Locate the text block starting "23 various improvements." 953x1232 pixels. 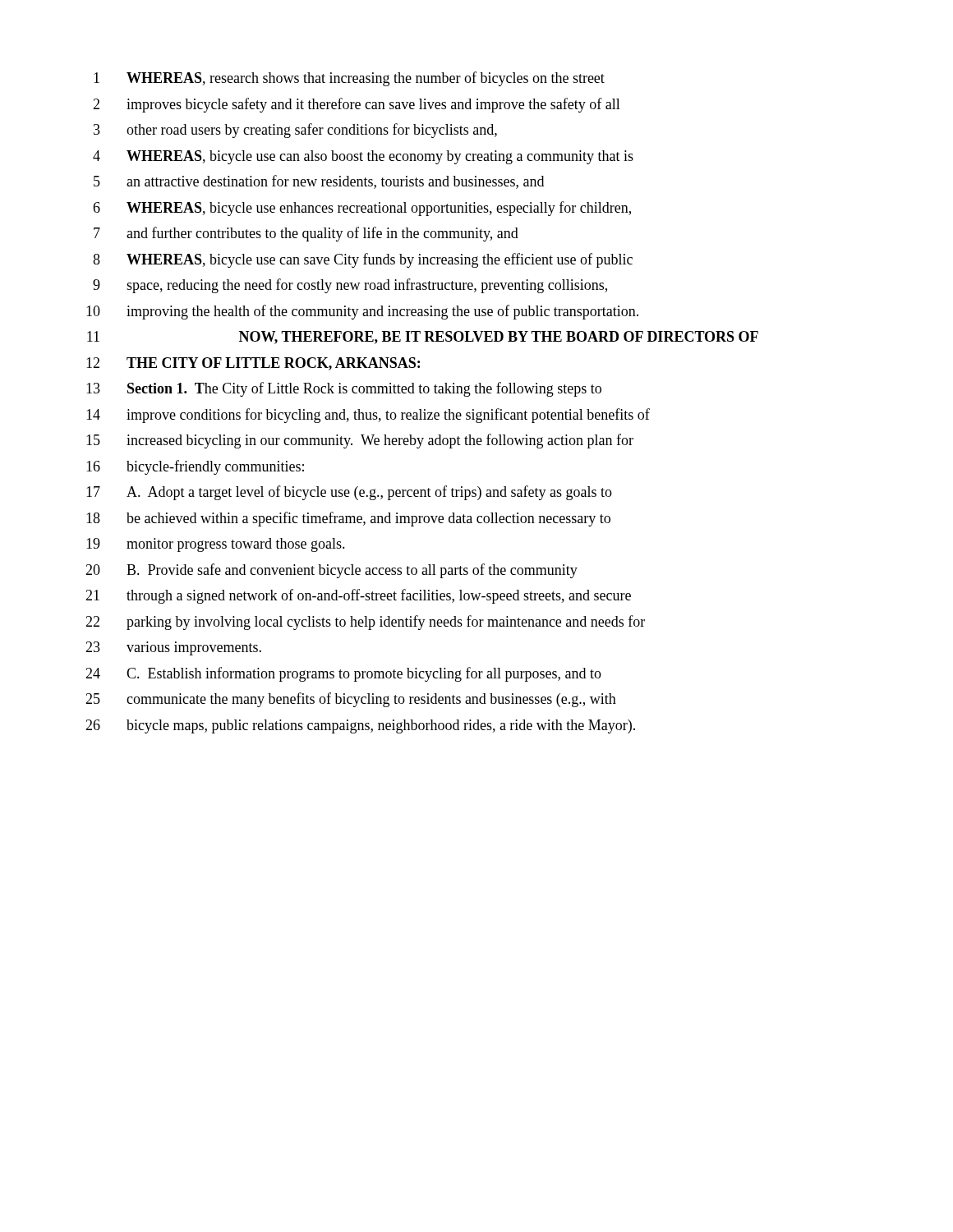(173, 648)
